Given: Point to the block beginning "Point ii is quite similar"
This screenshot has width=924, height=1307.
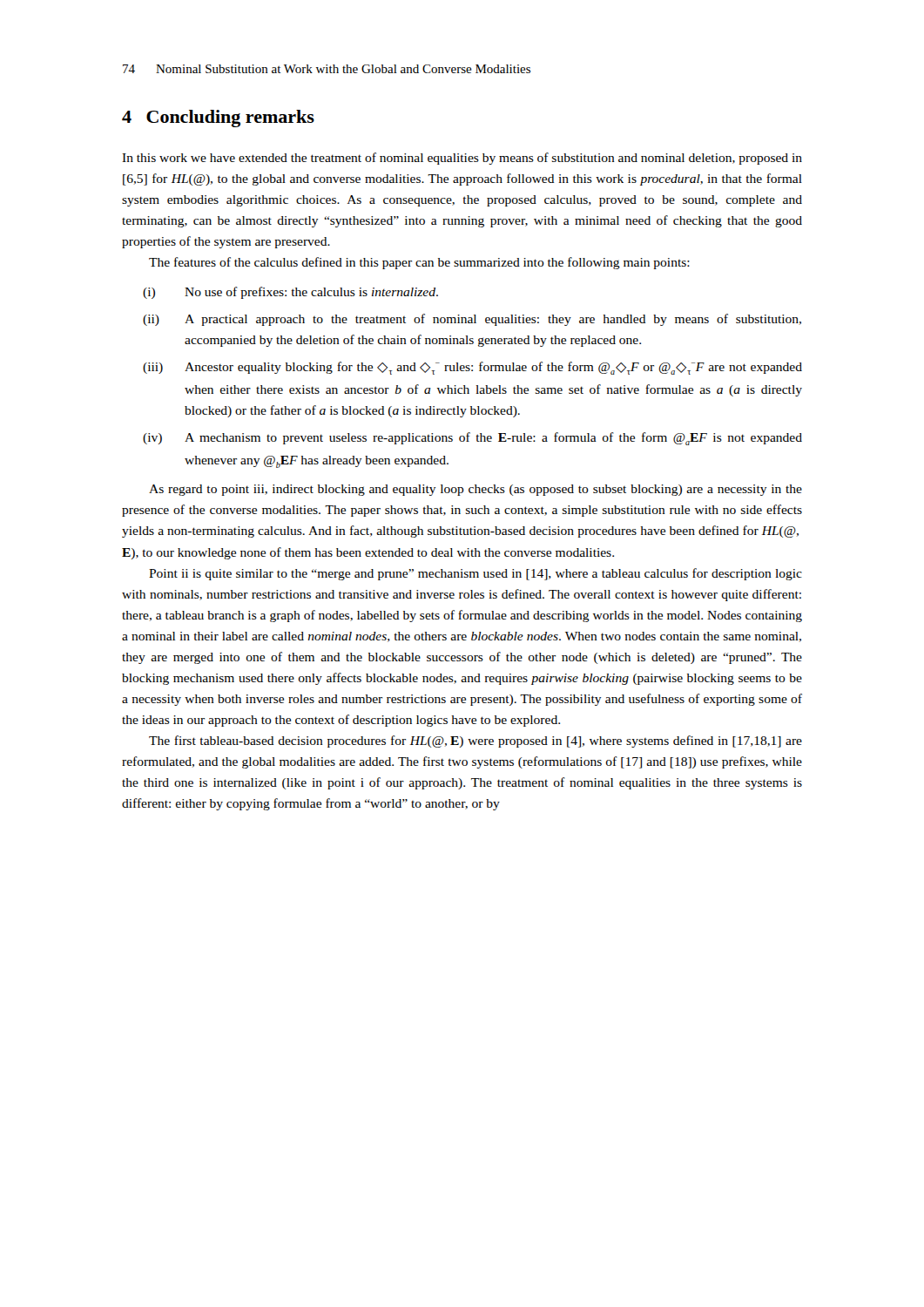Looking at the screenshot, I should pyautogui.click(x=462, y=646).
